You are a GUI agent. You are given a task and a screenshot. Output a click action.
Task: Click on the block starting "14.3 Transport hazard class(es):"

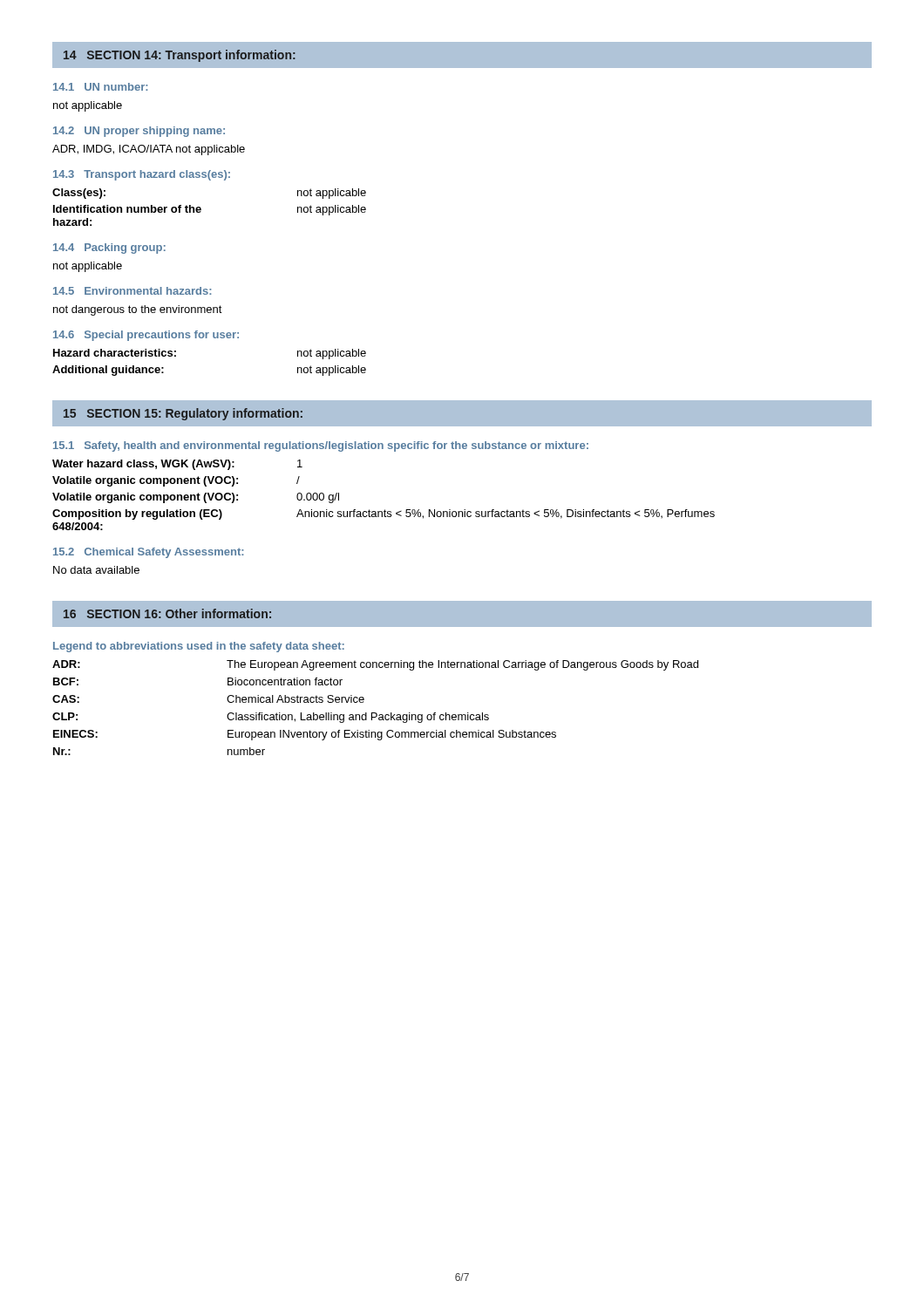coord(142,175)
